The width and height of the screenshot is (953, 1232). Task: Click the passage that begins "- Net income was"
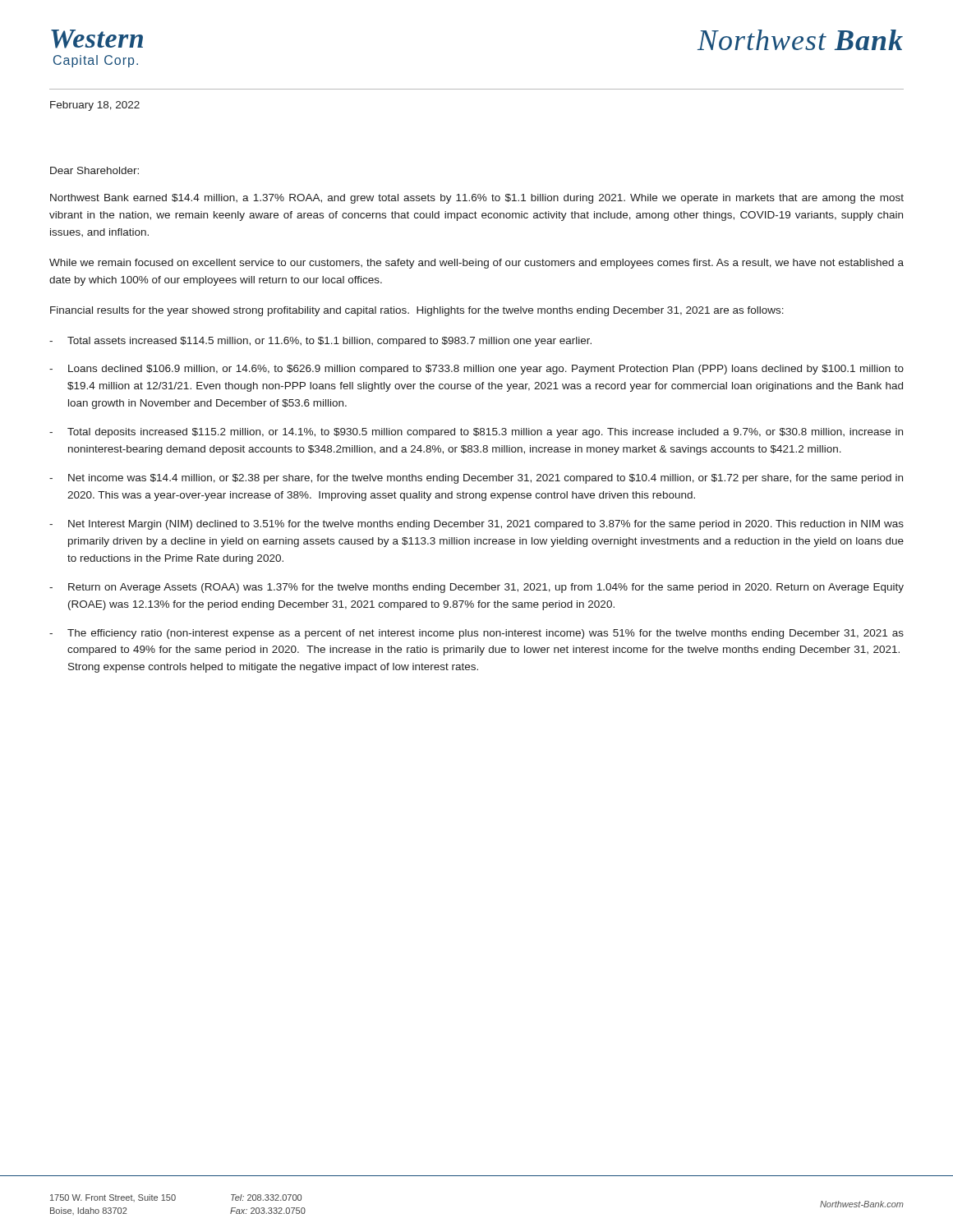coord(476,487)
